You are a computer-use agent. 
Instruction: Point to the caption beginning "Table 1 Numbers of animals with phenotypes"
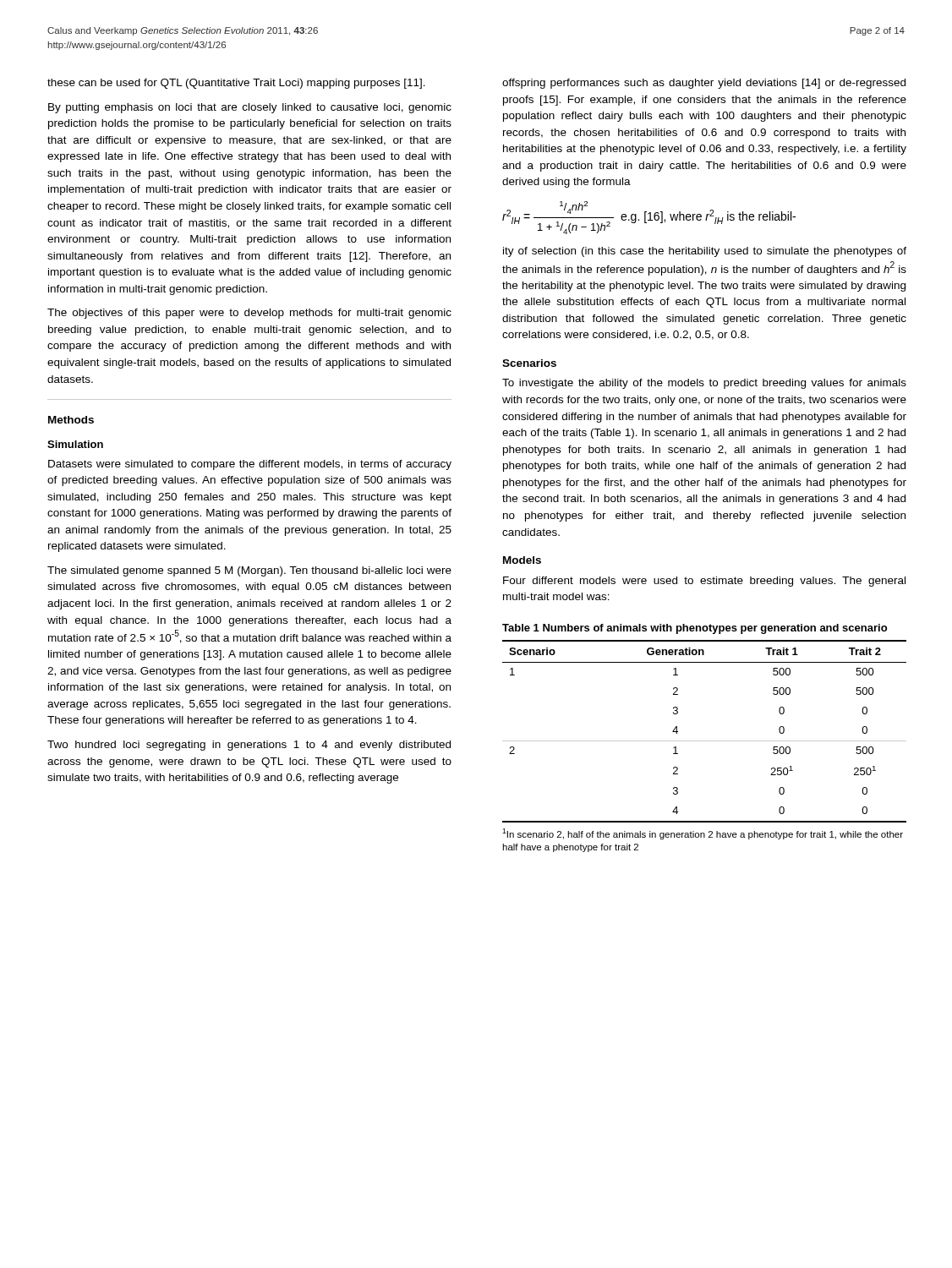(x=695, y=628)
